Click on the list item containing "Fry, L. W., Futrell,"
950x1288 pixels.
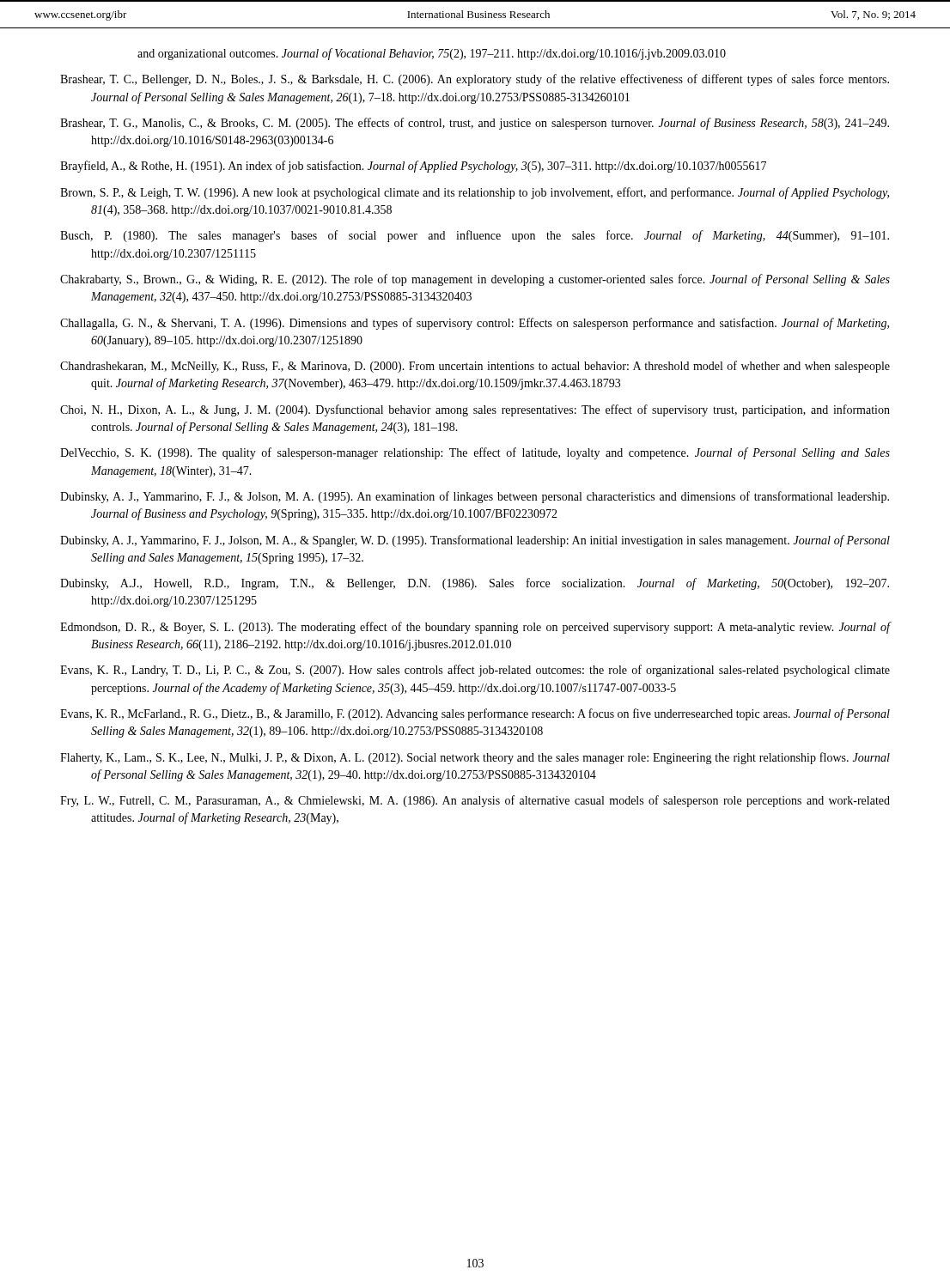coord(475,810)
